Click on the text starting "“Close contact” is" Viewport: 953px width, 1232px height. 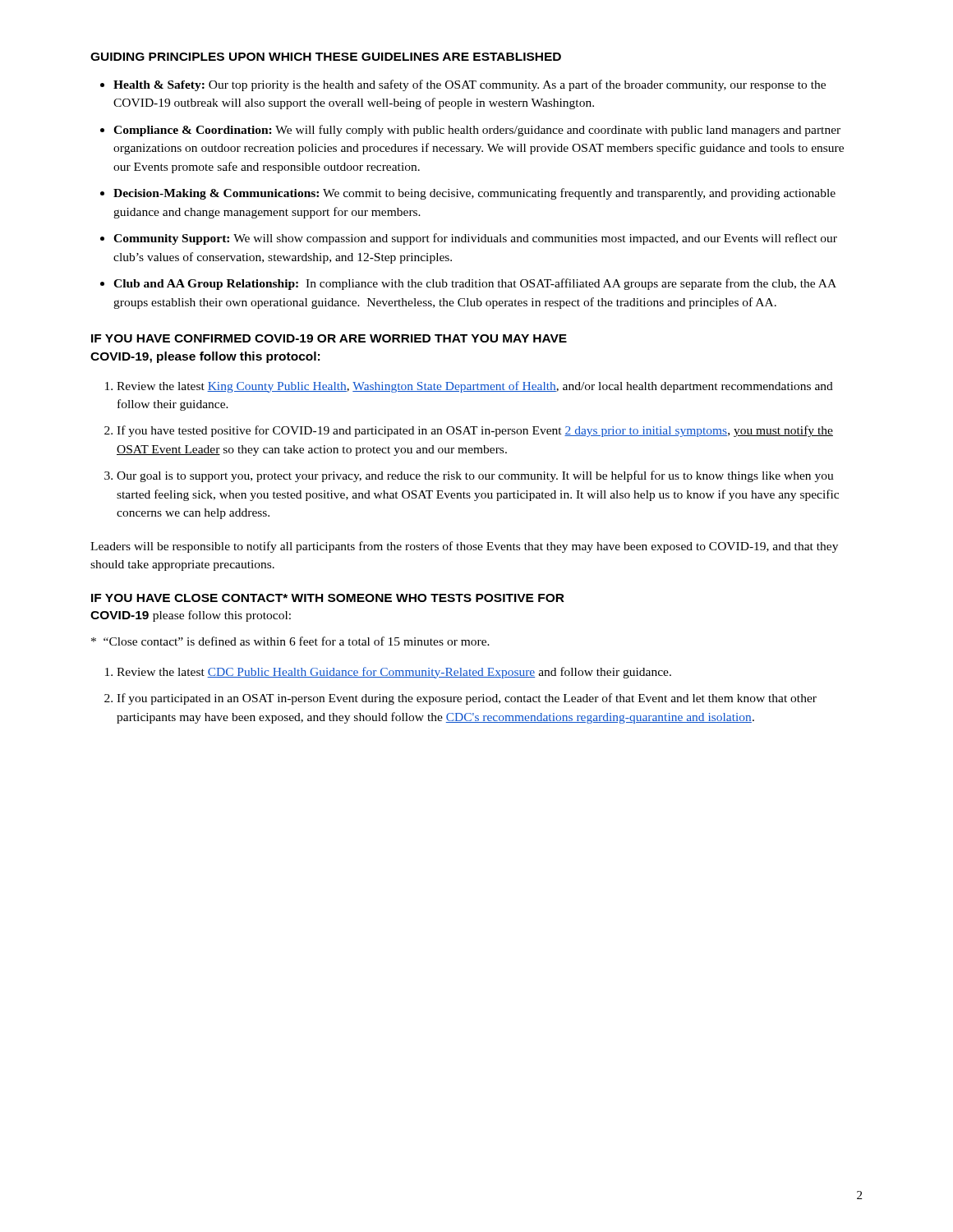click(290, 641)
